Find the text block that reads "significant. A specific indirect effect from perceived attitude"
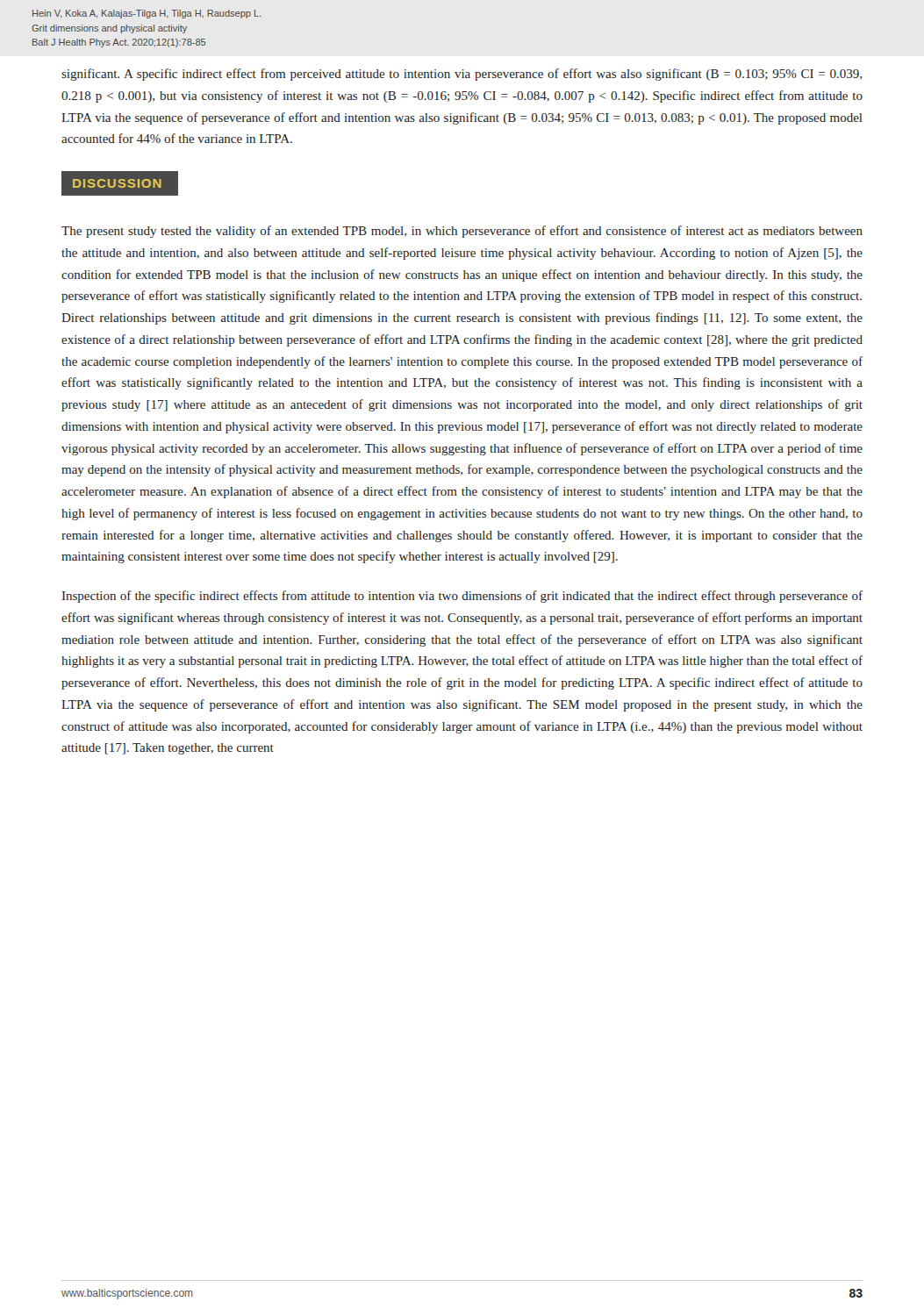924x1316 pixels. click(462, 106)
